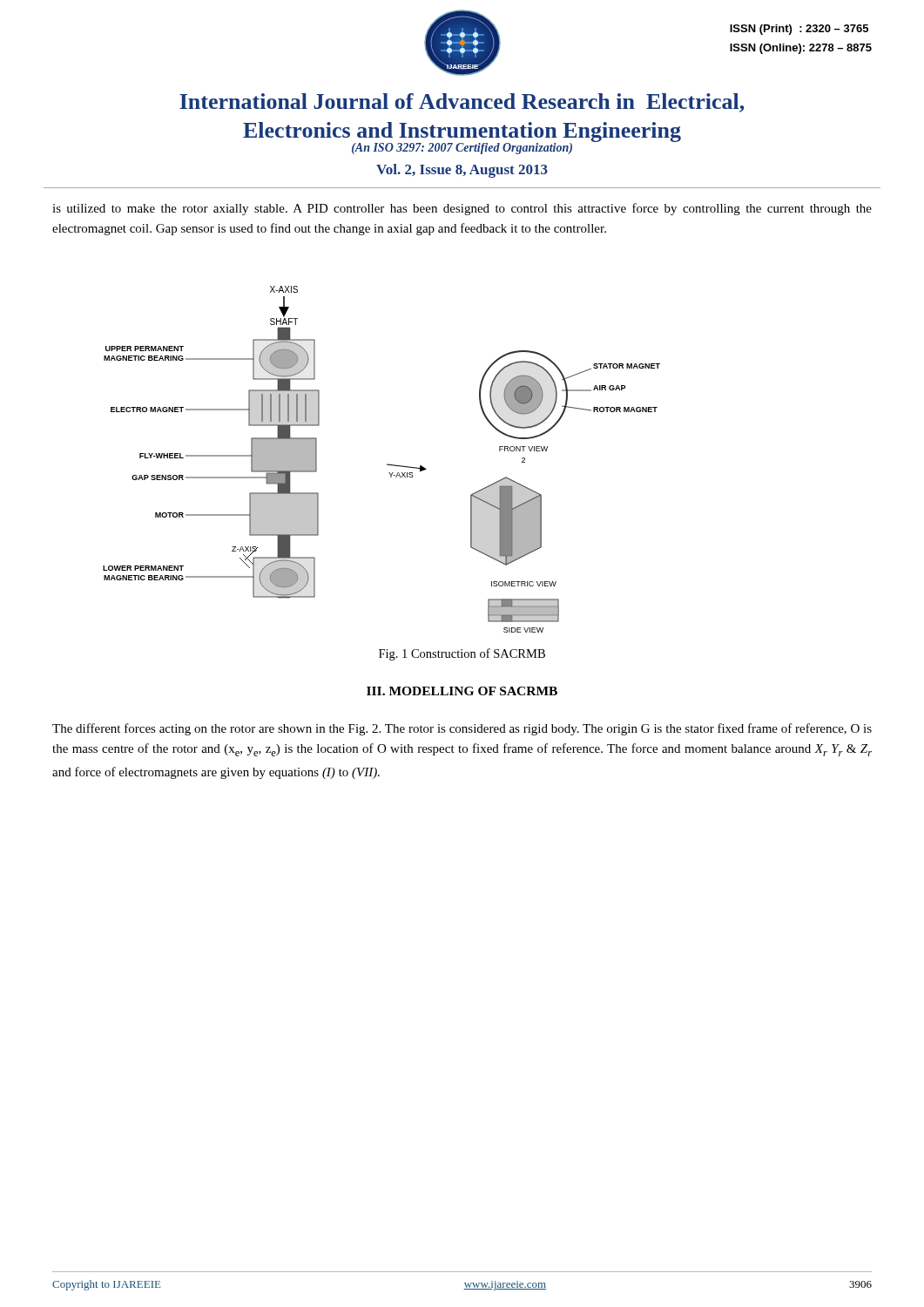Locate the logo

tap(462, 43)
